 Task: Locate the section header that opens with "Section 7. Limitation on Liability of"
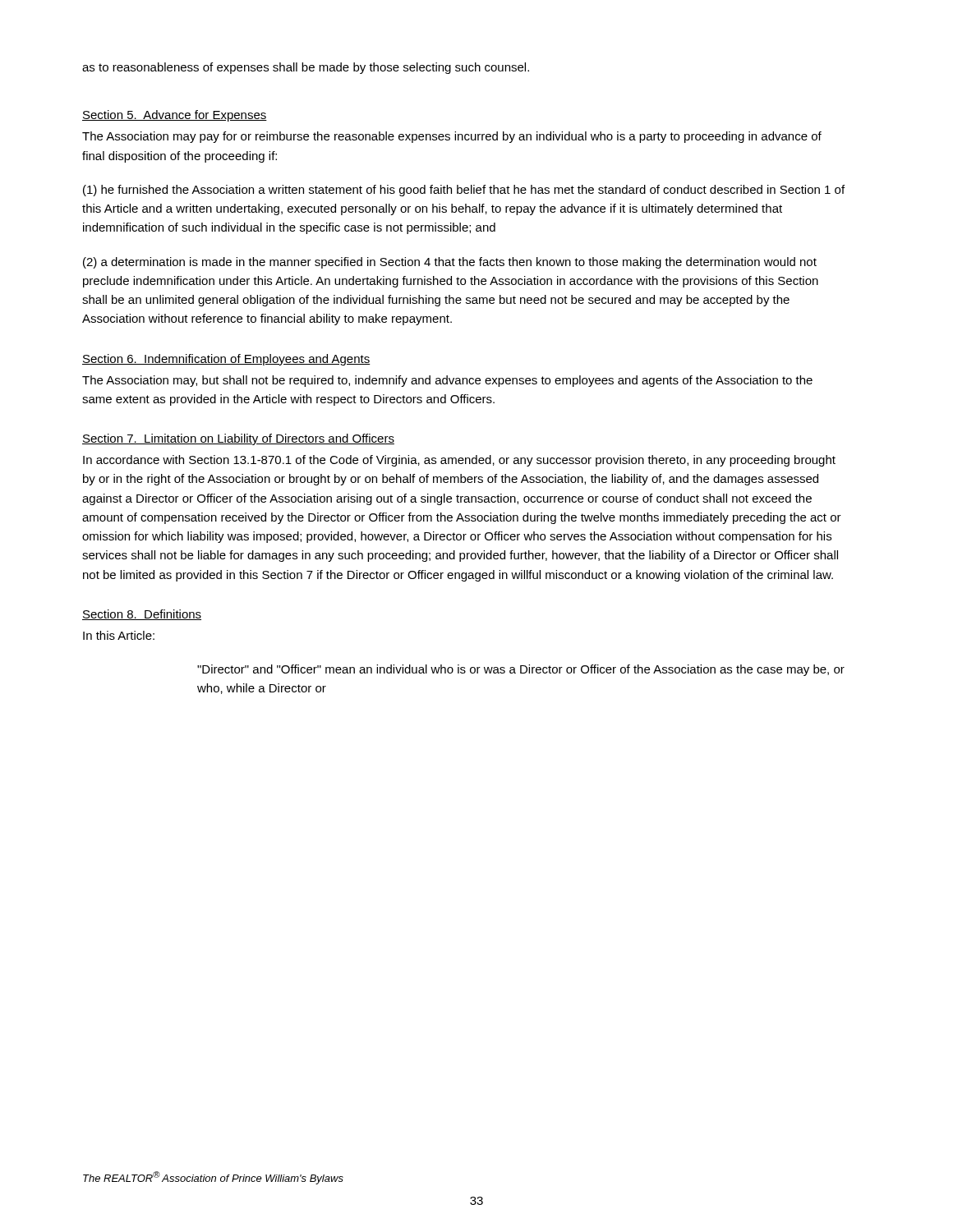click(238, 438)
